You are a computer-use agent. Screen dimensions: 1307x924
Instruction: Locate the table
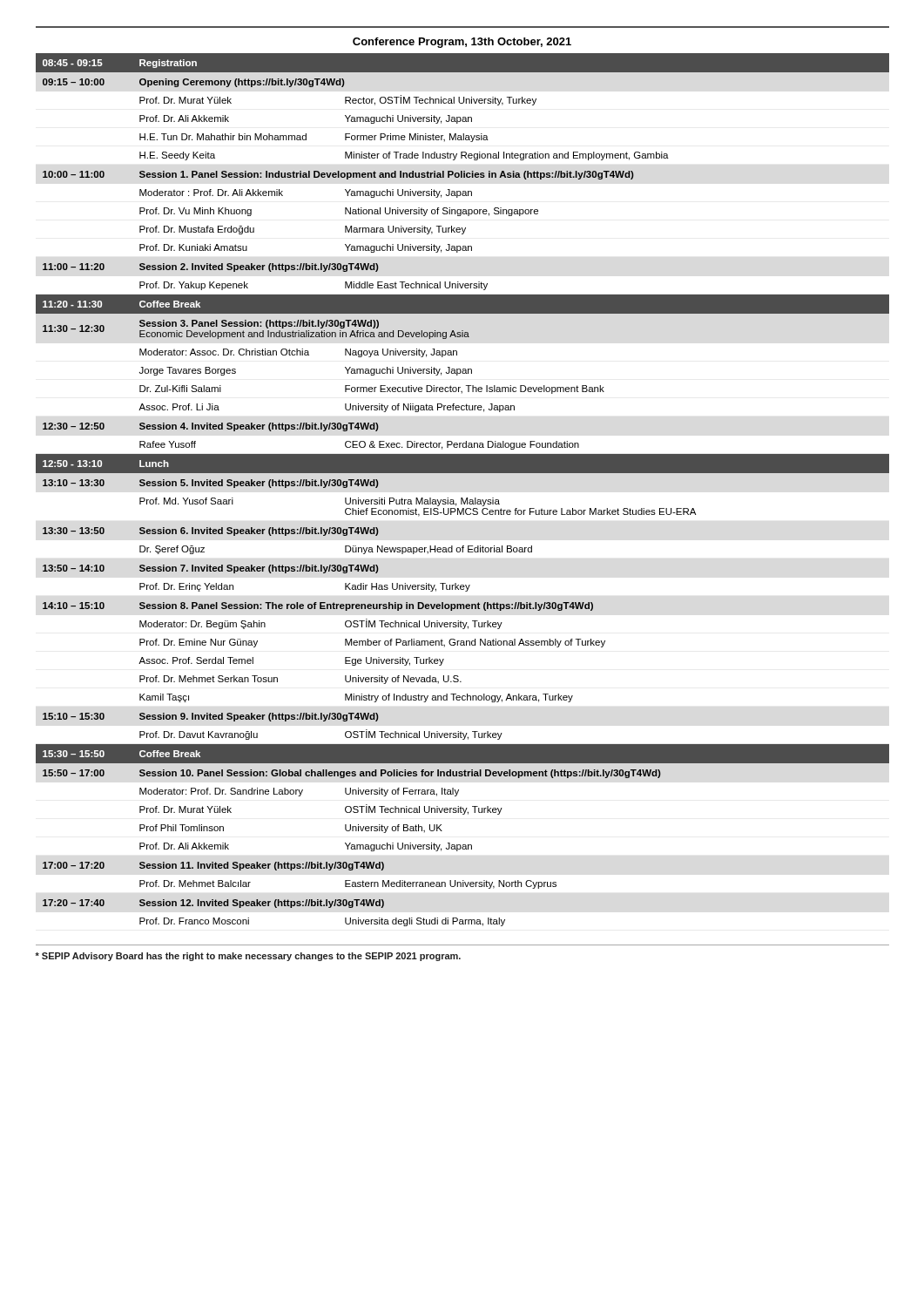pos(462,492)
